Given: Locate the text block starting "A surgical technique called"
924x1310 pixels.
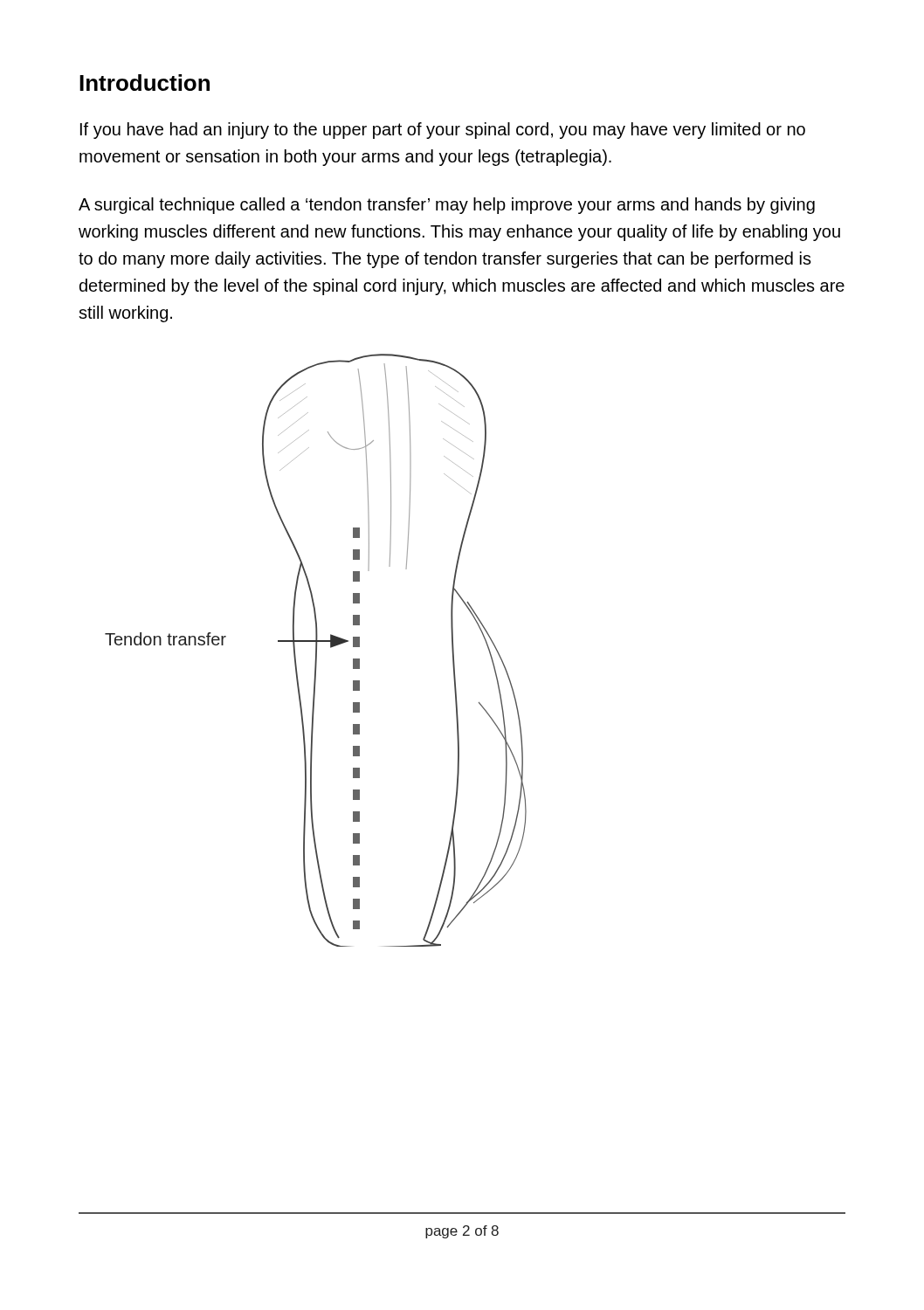Looking at the screenshot, I should point(462,259).
